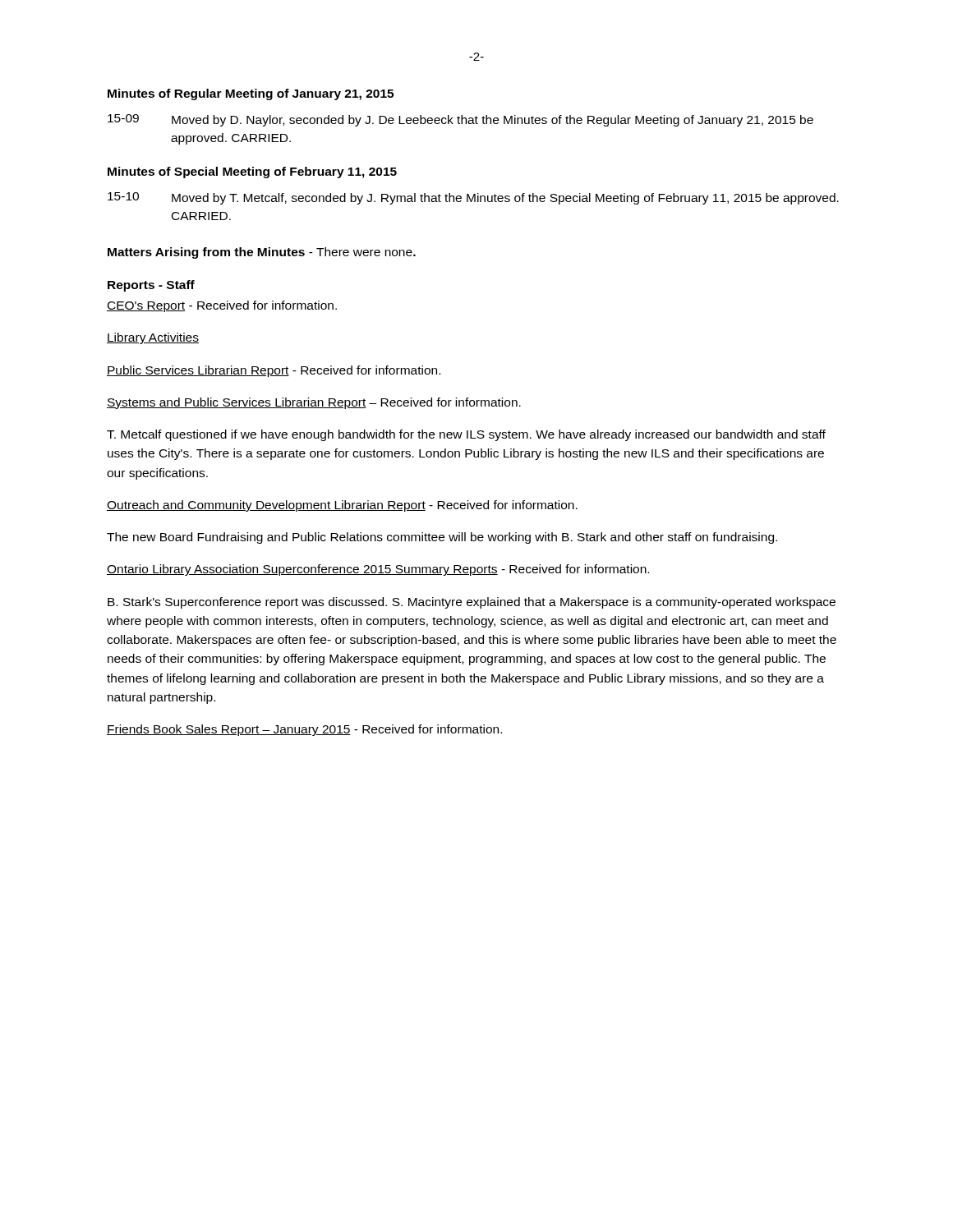Locate the element starting "Minutes of Special Meeting"
Viewport: 953px width, 1232px height.
[x=252, y=171]
